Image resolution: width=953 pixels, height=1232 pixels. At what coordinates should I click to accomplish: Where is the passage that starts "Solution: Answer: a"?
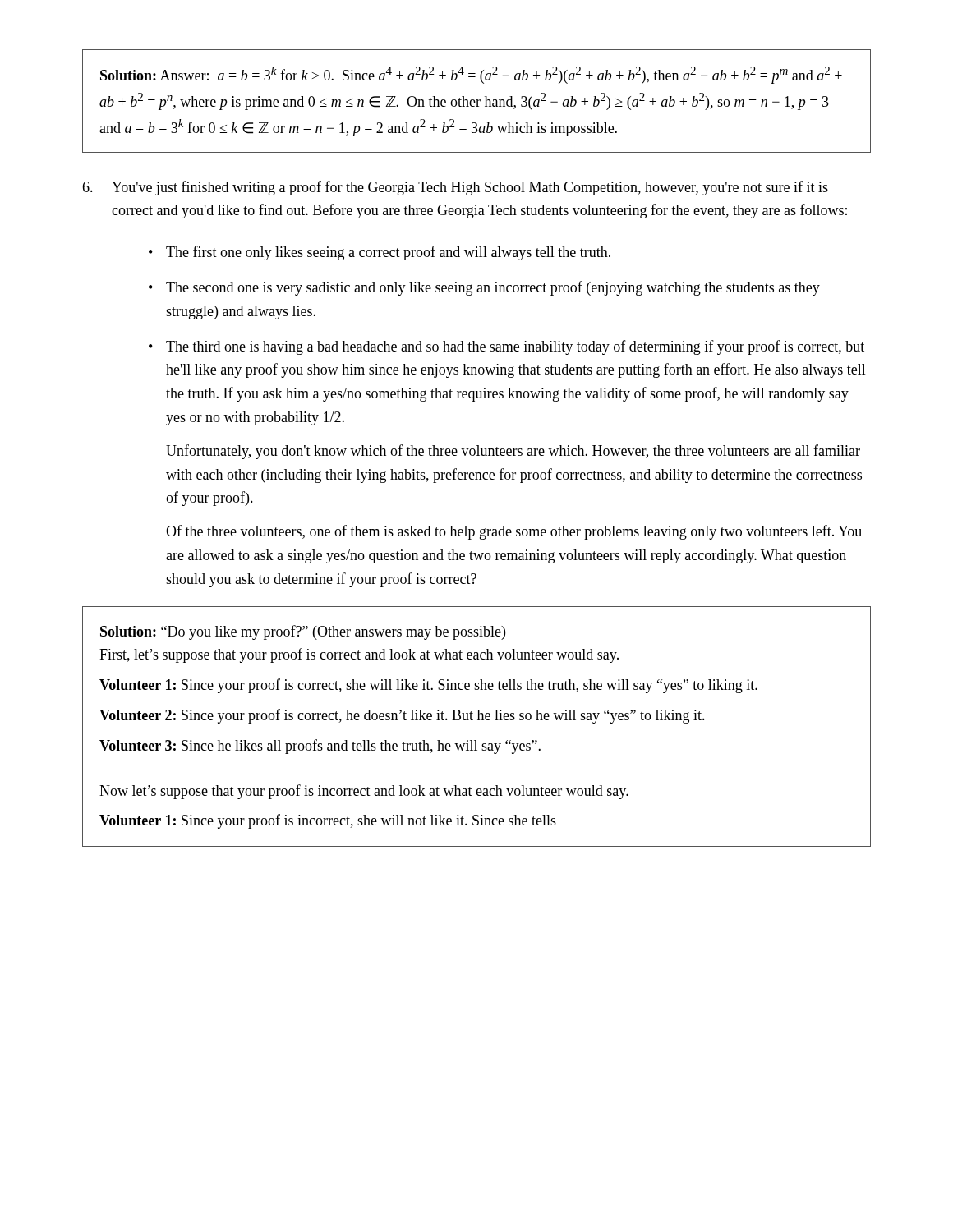point(471,100)
